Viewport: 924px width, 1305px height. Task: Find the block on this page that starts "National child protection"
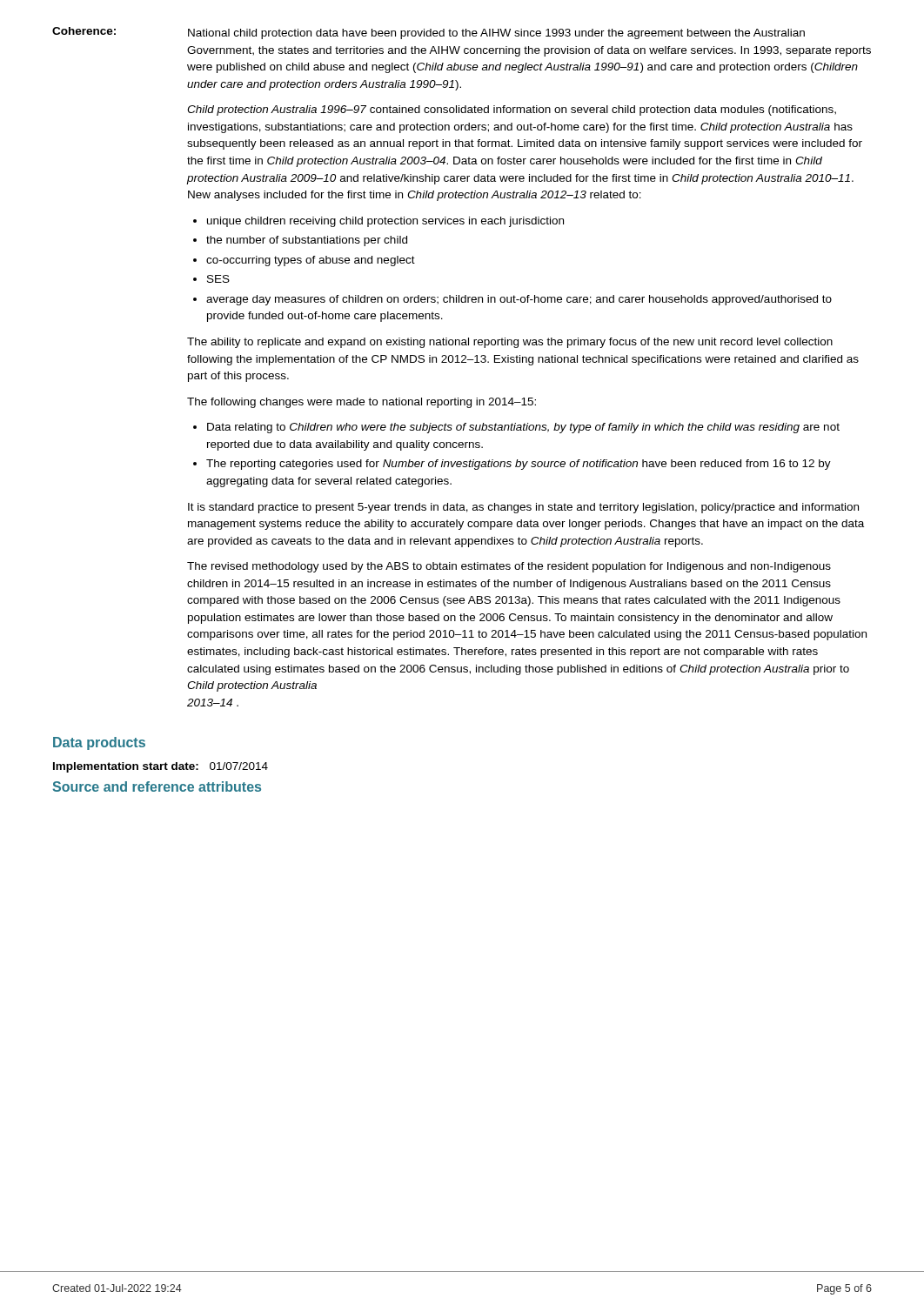pos(529,114)
